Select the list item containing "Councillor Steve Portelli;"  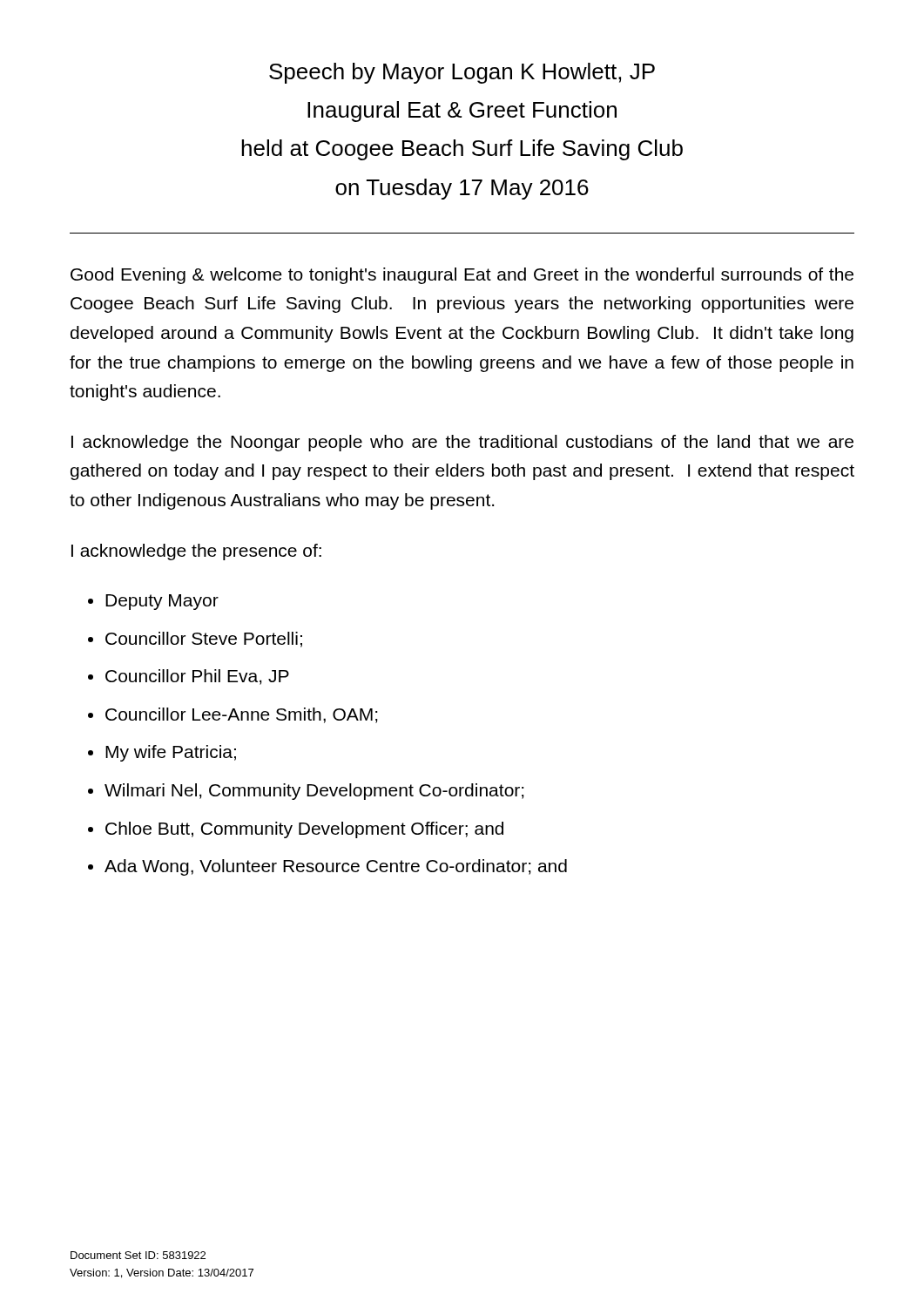pyautogui.click(x=204, y=638)
